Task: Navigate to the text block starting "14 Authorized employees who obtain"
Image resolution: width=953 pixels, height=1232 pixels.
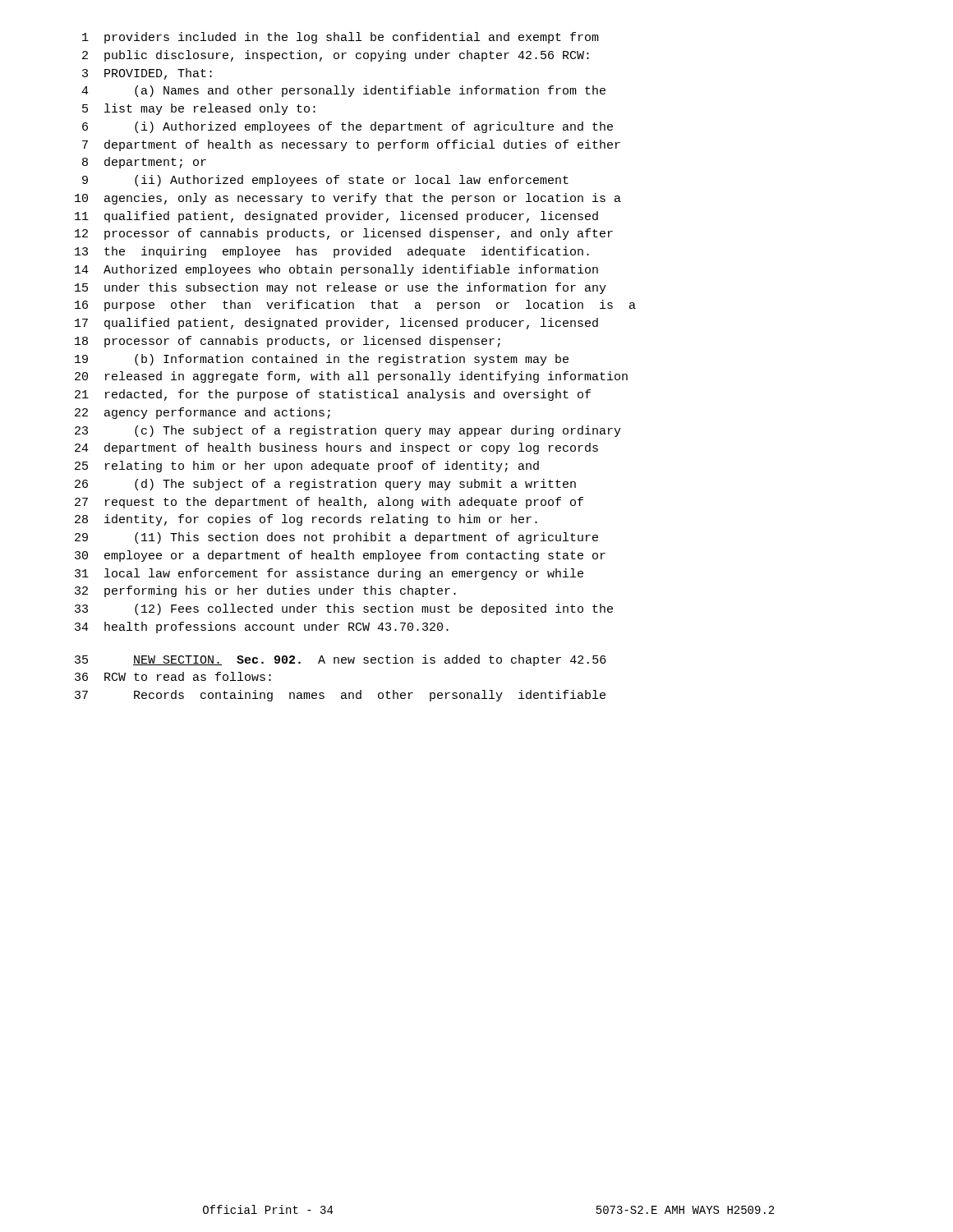Action: 476,271
